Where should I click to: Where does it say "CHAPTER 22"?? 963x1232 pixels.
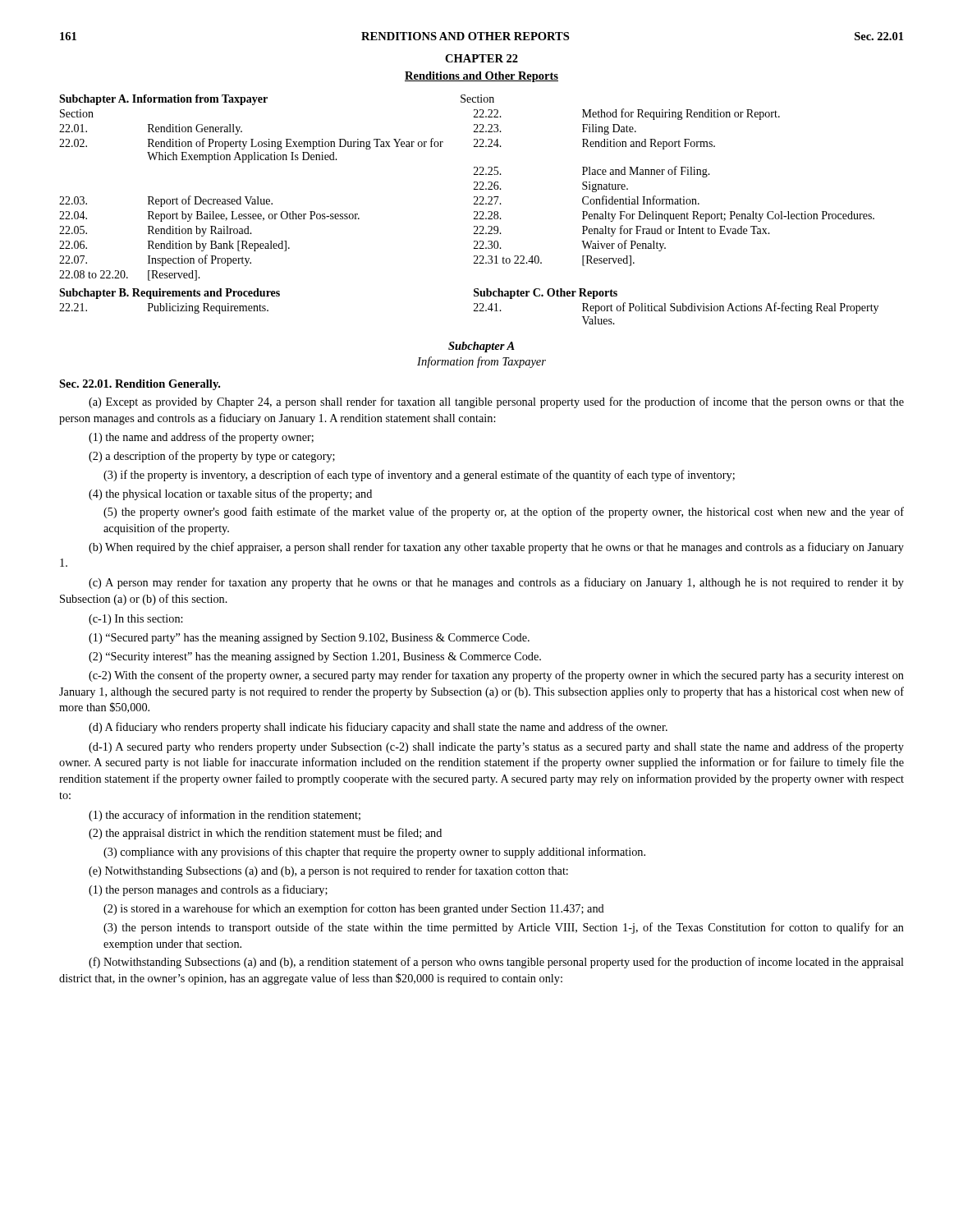(482, 58)
